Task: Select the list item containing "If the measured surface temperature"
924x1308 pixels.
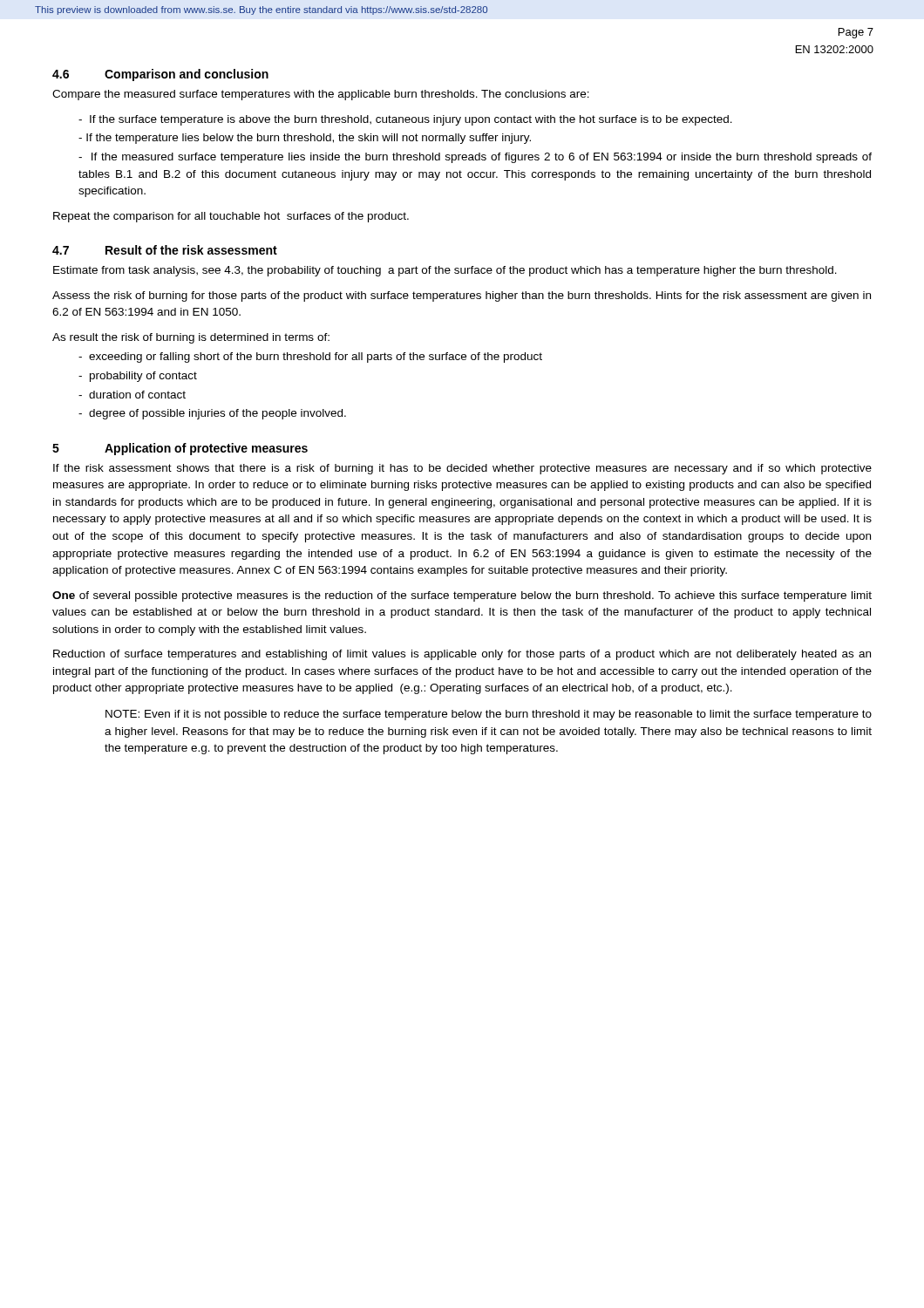Action: tap(475, 174)
